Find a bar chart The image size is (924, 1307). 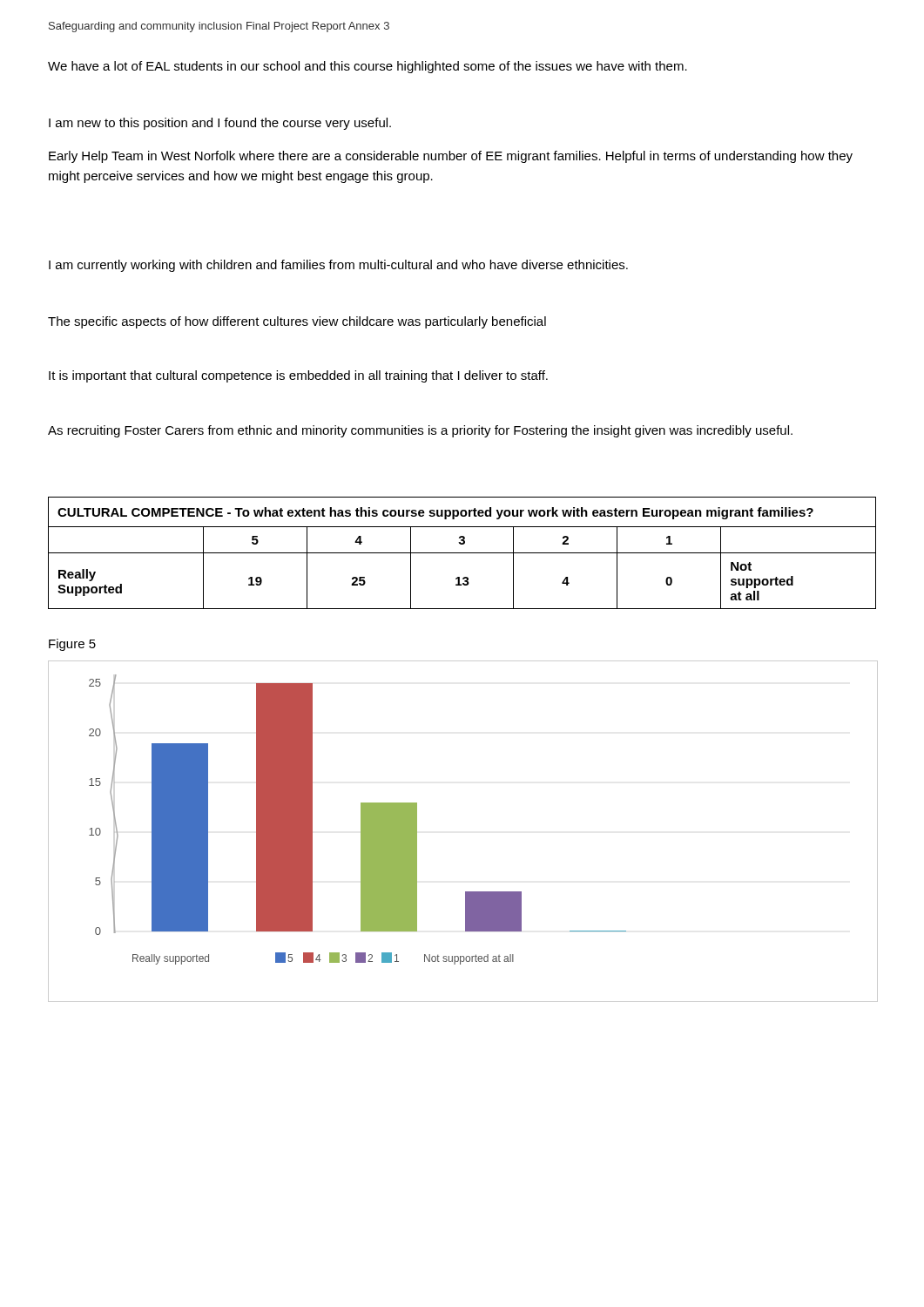462,830
